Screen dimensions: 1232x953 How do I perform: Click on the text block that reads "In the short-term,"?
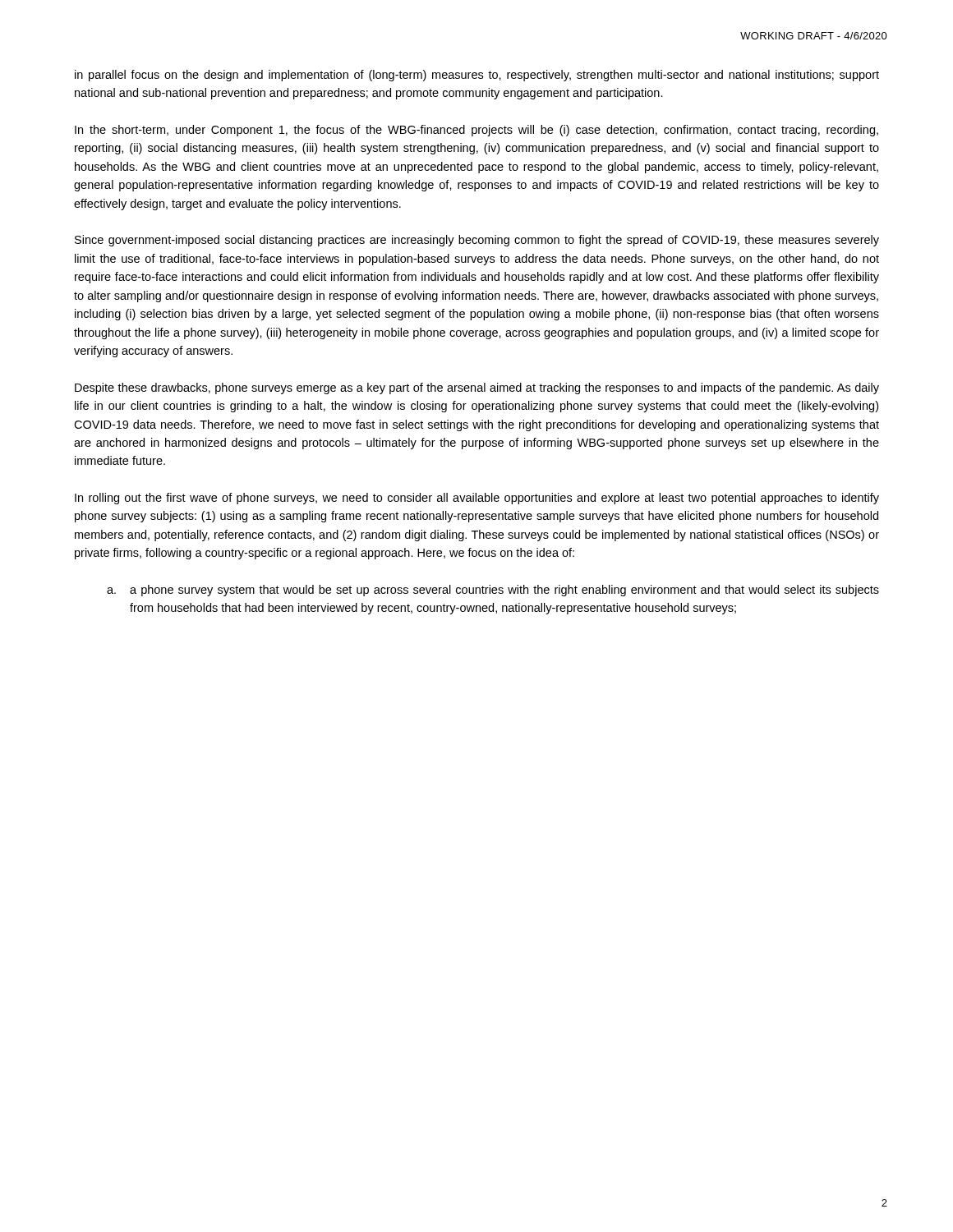pos(476,167)
